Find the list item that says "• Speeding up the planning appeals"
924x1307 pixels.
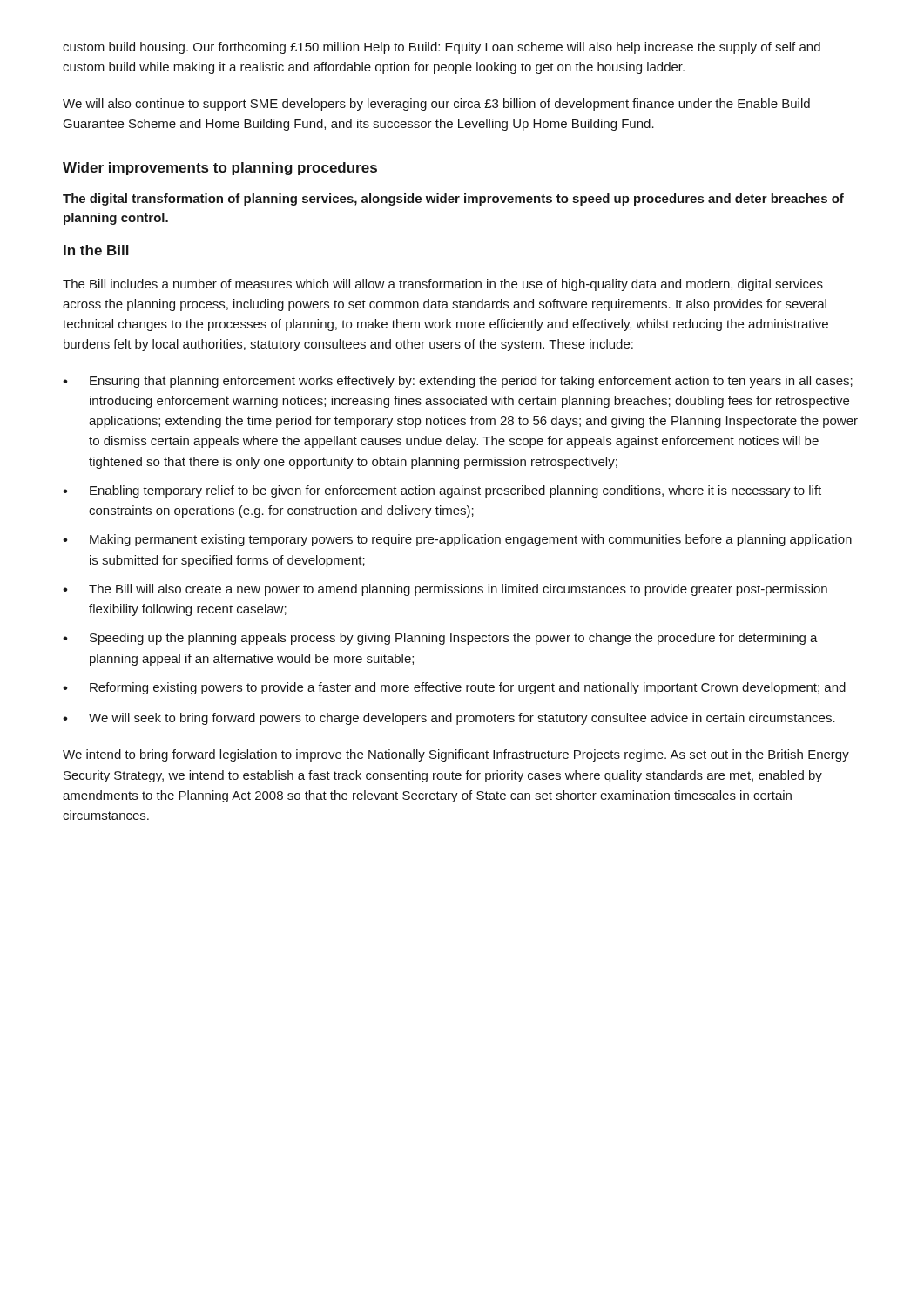[462, 648]
